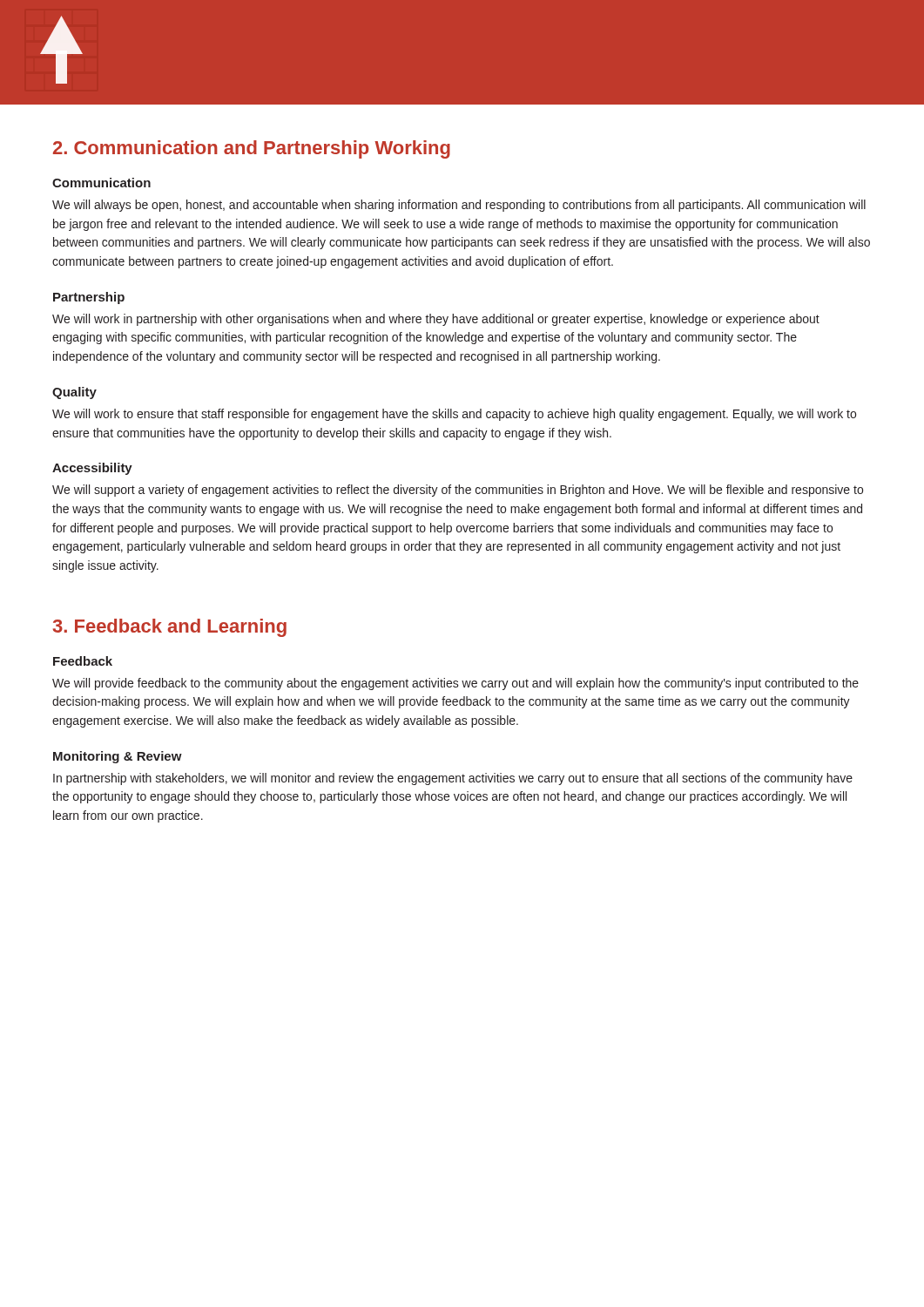The height and width of the screenshot is (1307, 924).
Task: Find the text block with the text "We will provide feedback to the community"
Action: (x=456, y=702)
